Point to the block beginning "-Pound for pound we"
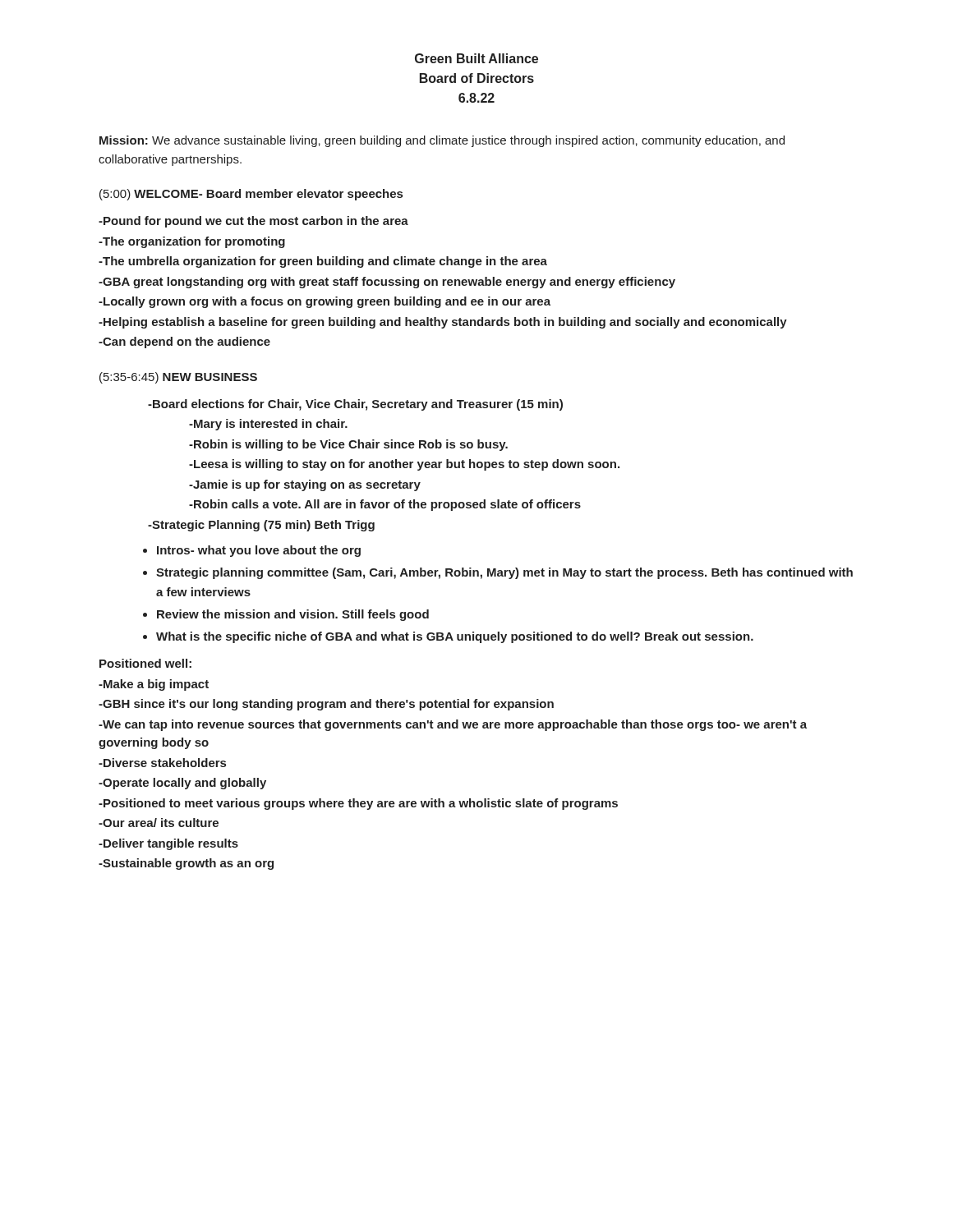953x1232 pixels. tap(253, 221)
